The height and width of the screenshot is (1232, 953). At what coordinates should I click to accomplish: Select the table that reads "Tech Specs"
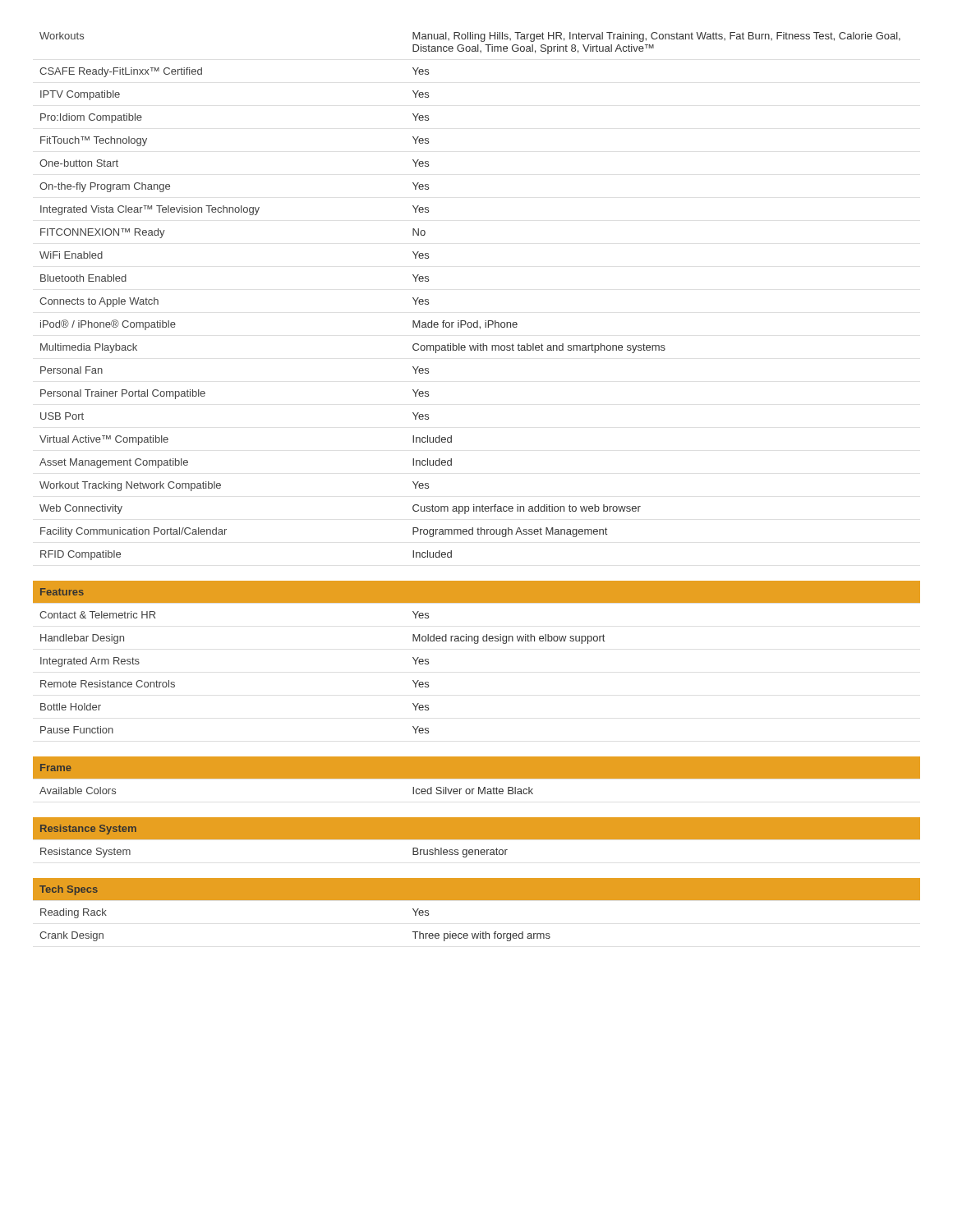(x=476, y=913)
